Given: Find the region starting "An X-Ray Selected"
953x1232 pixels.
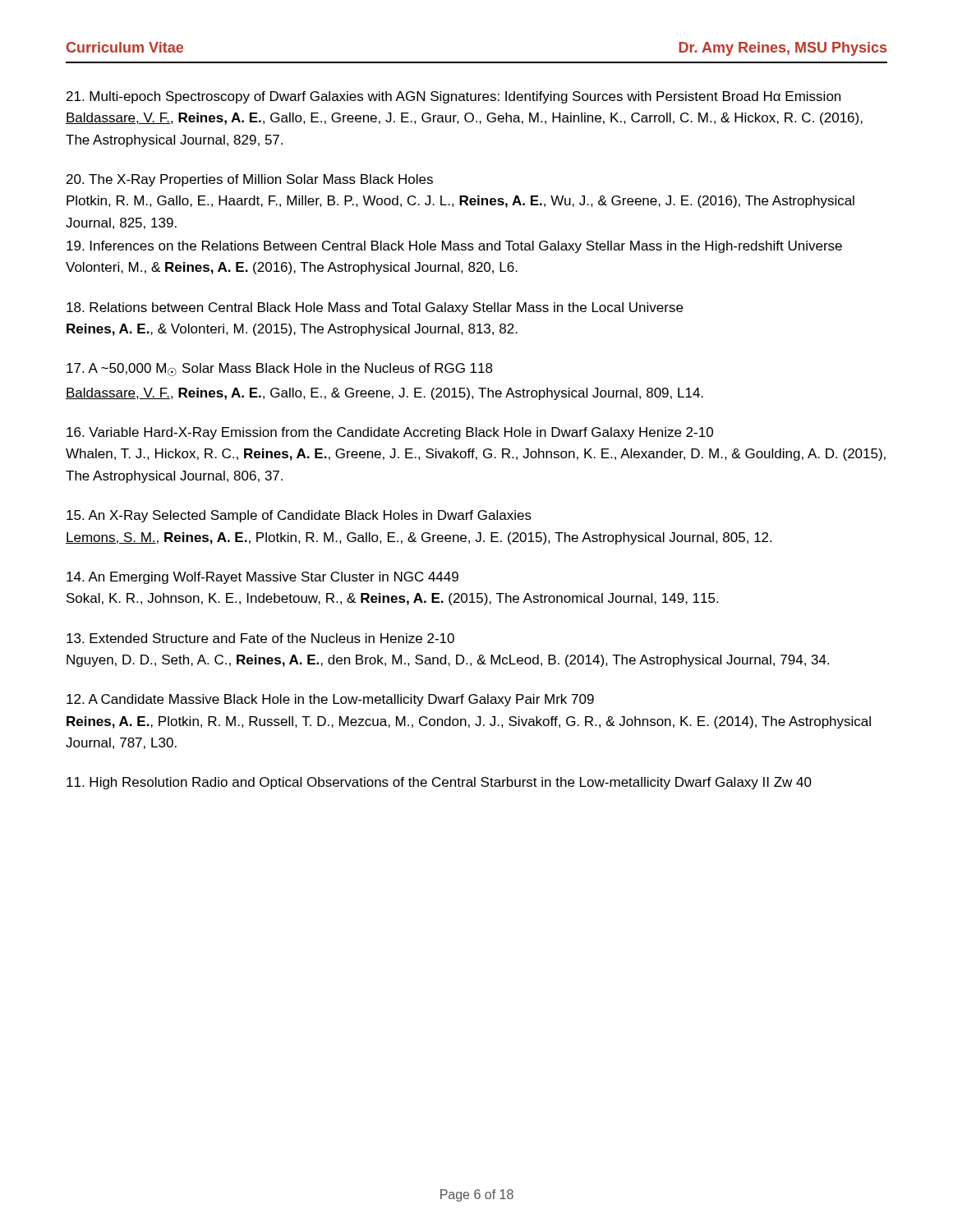Looking at the screenshot, I should coord(476,527).
